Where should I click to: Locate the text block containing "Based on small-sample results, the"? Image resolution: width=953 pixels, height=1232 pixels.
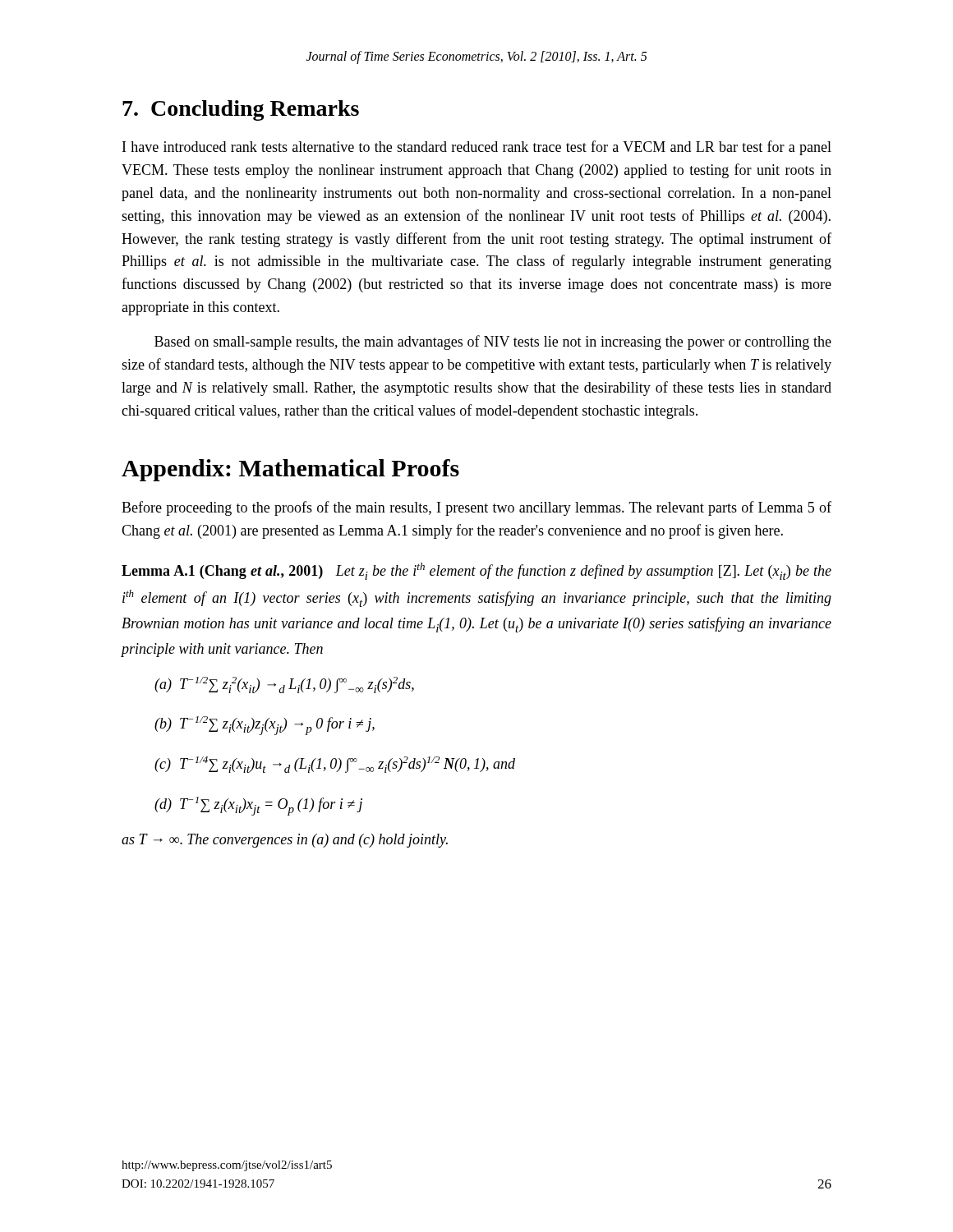[476, 377]
